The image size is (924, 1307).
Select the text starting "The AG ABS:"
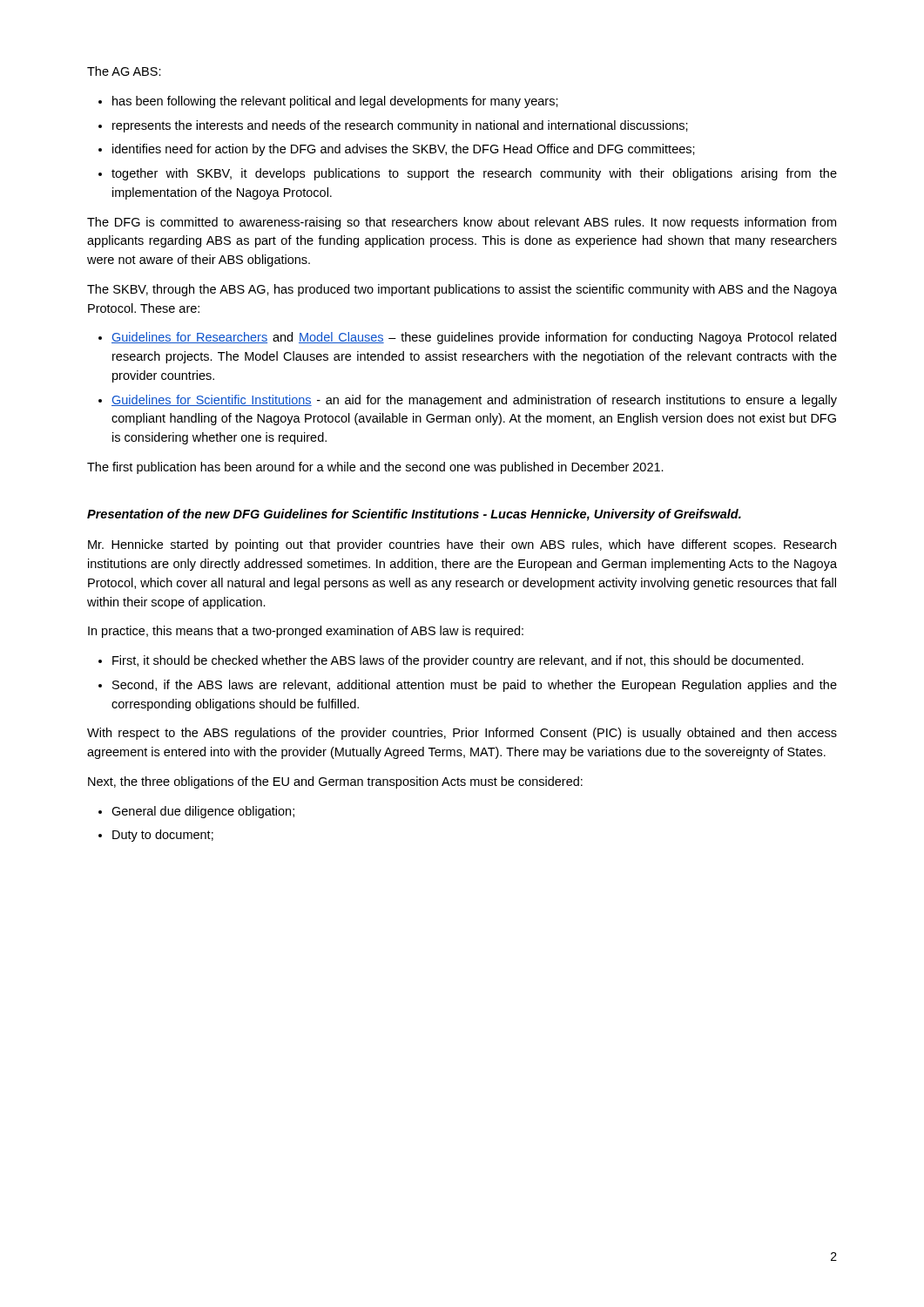point(124,71)
